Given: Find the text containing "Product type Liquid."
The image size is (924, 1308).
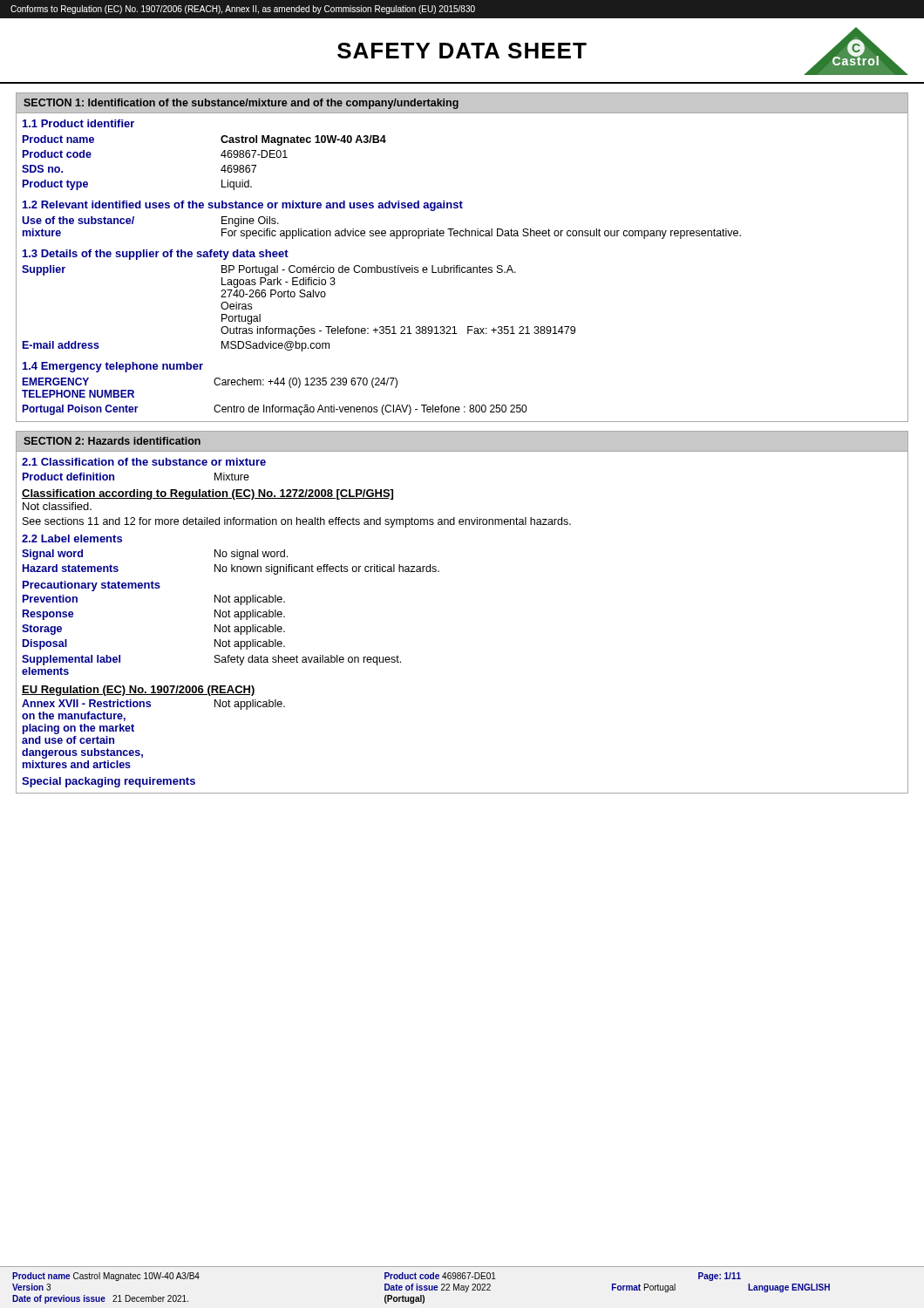Looking at the screenshot, I should click(54, 184).
